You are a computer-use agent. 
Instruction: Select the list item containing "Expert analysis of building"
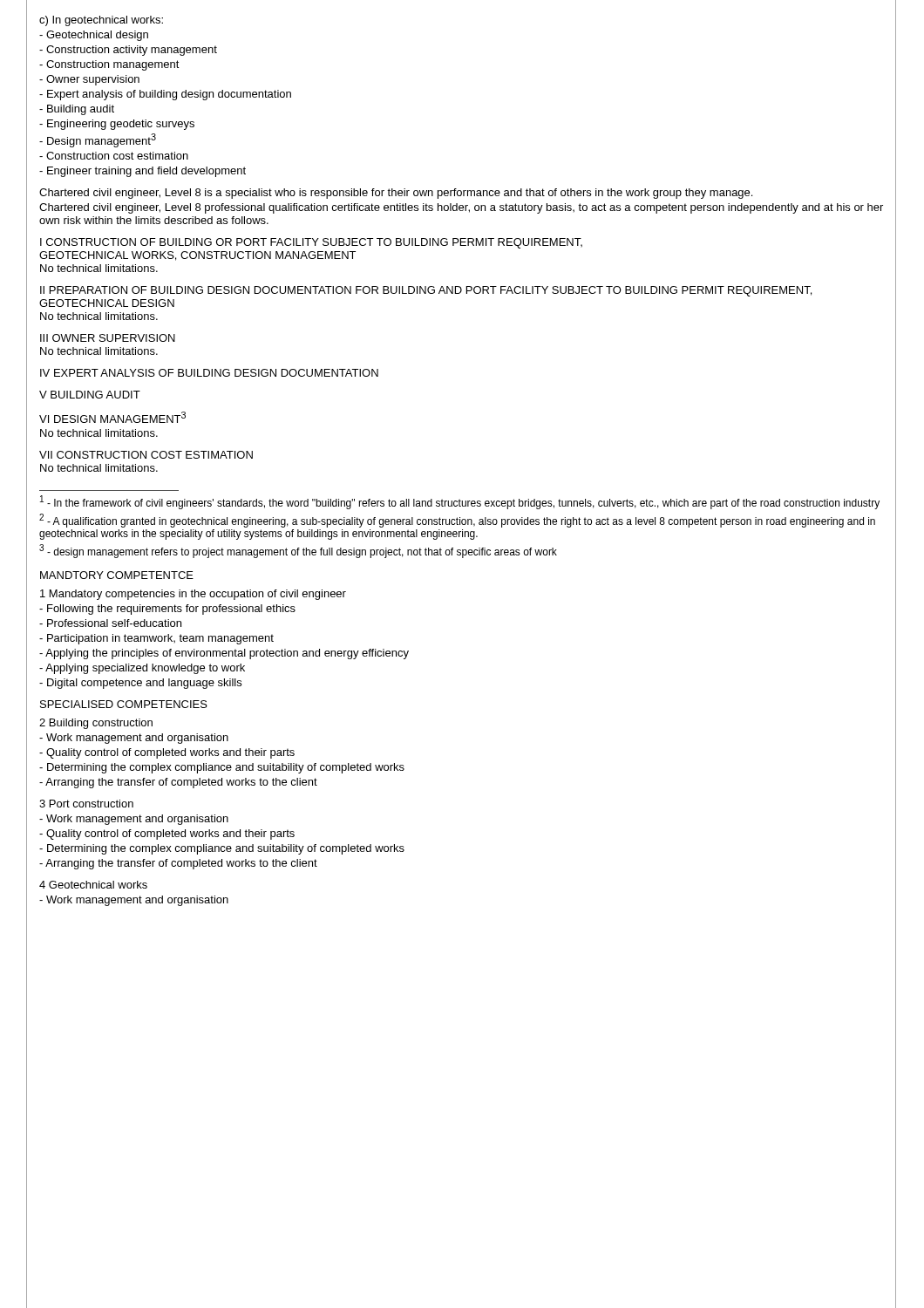(x=166, y=94)
